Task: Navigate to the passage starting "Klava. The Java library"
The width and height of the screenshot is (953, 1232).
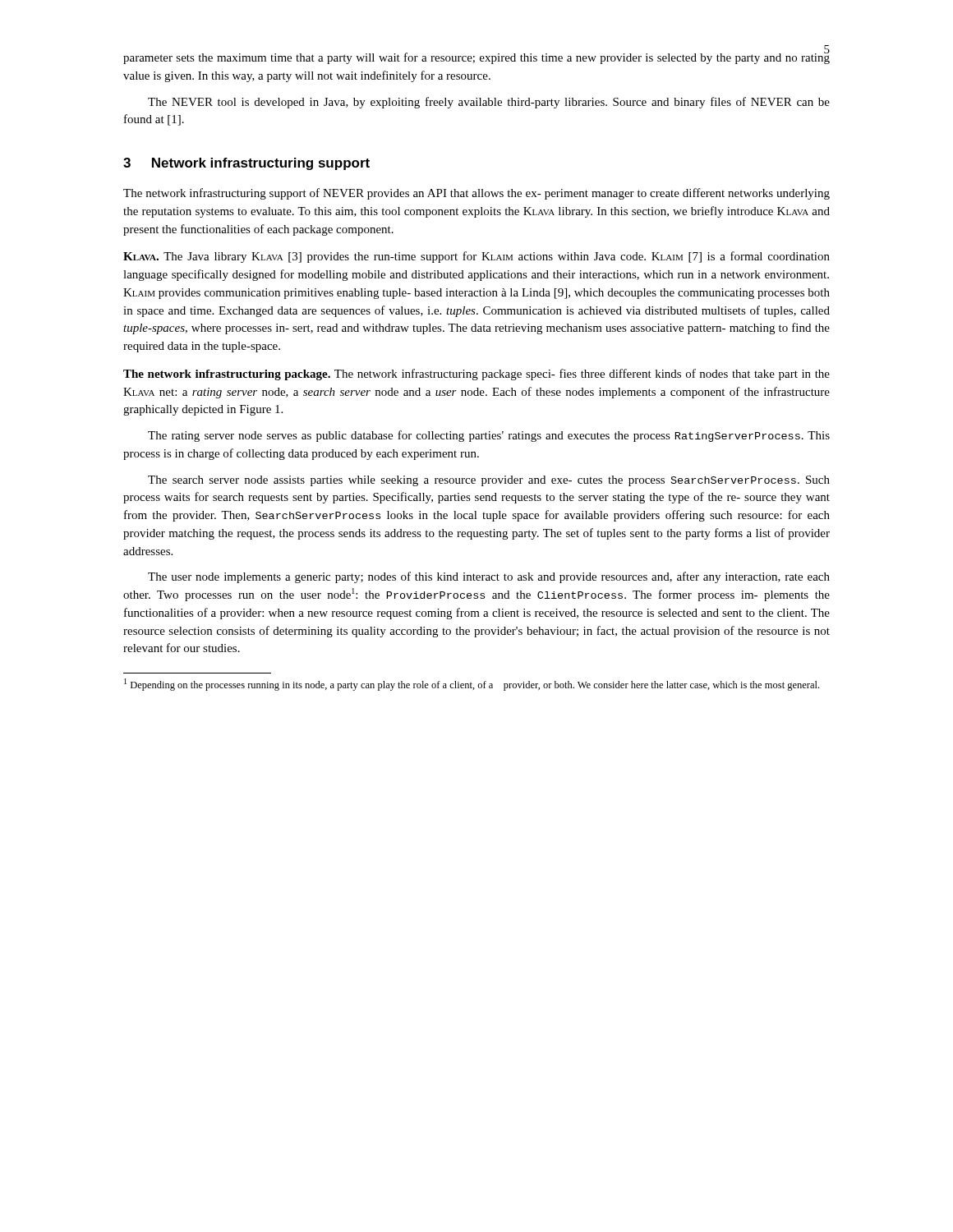Action: (x=476, y=302)
